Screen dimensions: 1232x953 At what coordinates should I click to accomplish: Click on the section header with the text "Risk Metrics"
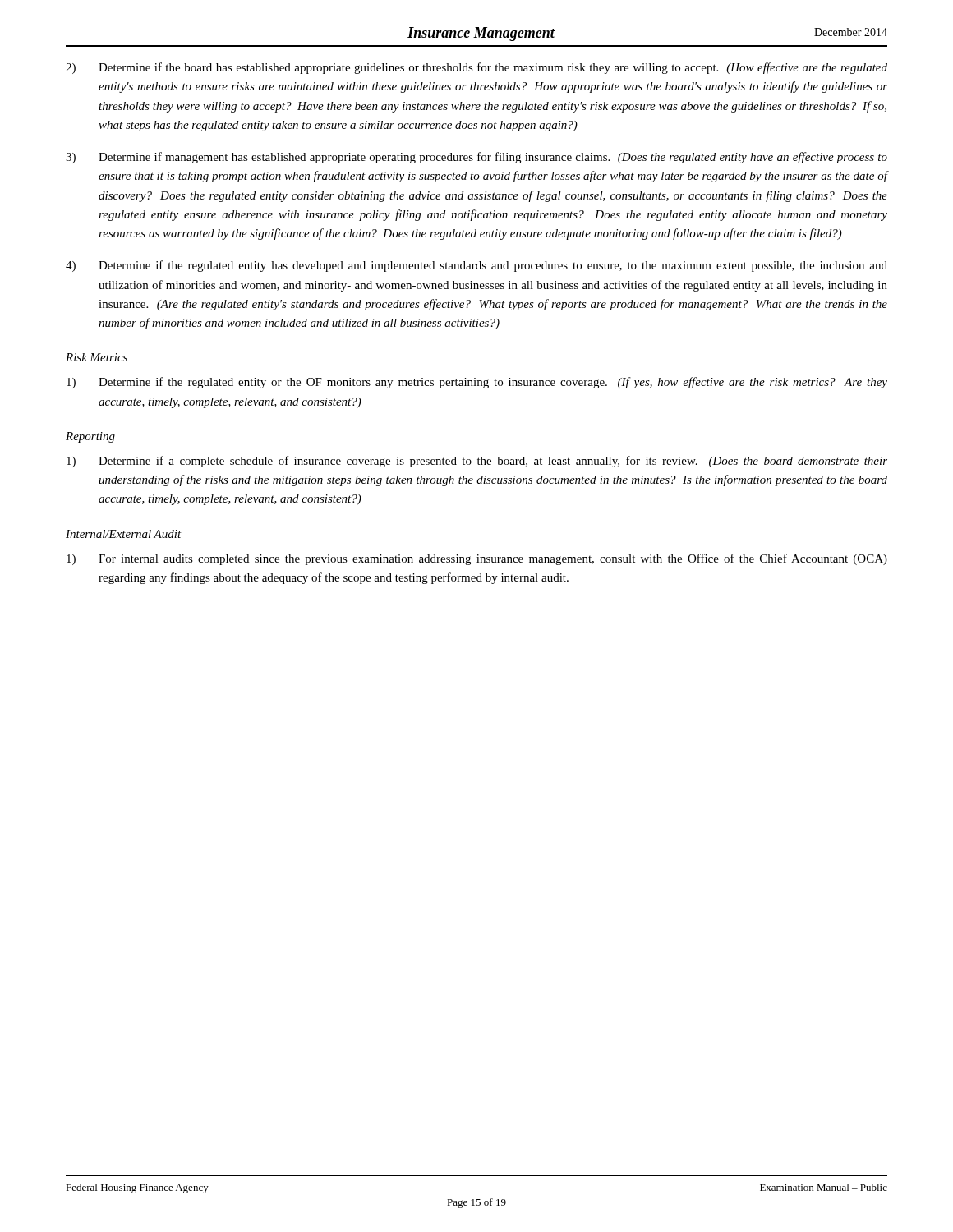tap(97, 357)
